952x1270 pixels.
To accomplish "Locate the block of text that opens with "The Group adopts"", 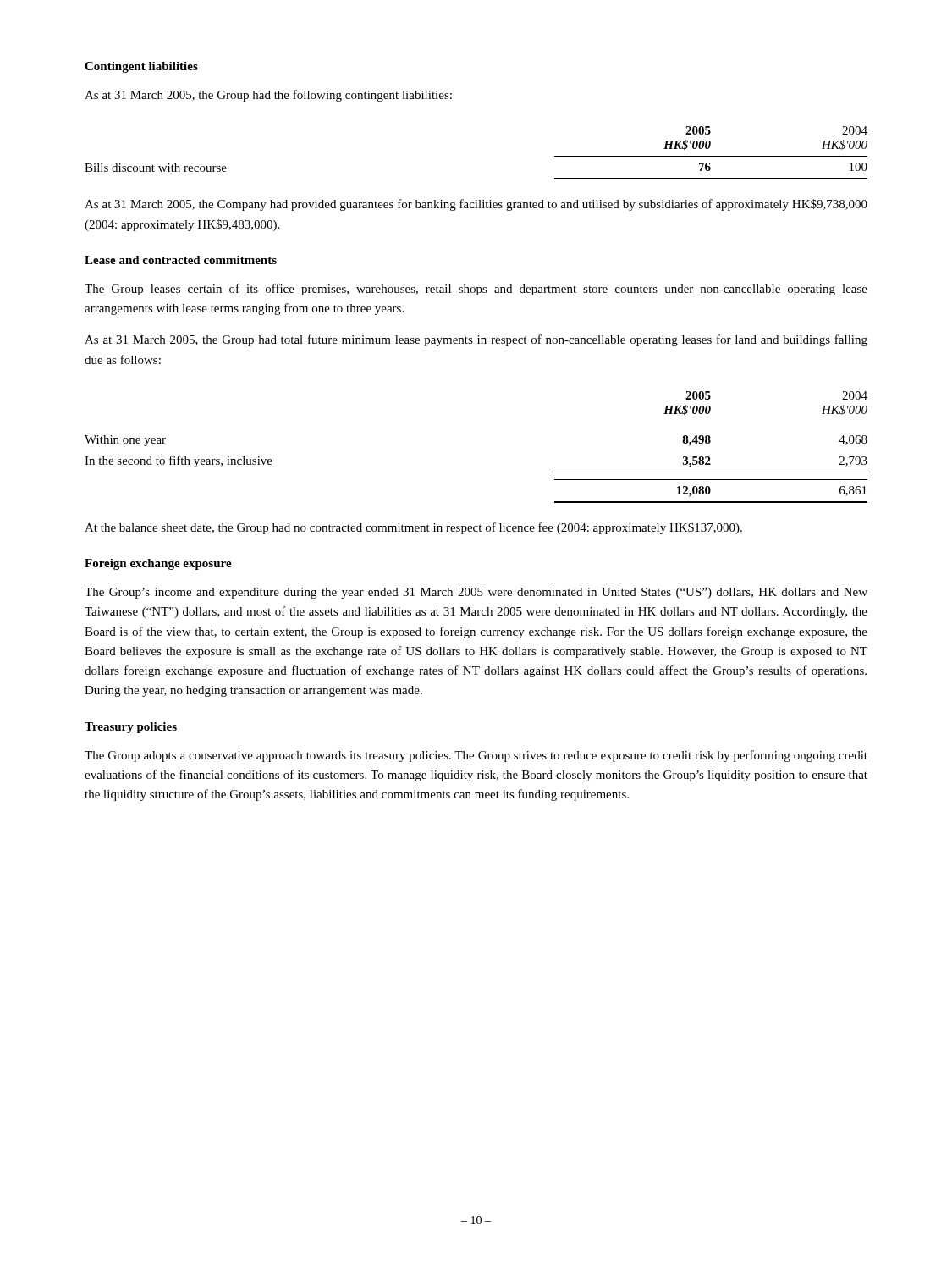I will point(476,775).
